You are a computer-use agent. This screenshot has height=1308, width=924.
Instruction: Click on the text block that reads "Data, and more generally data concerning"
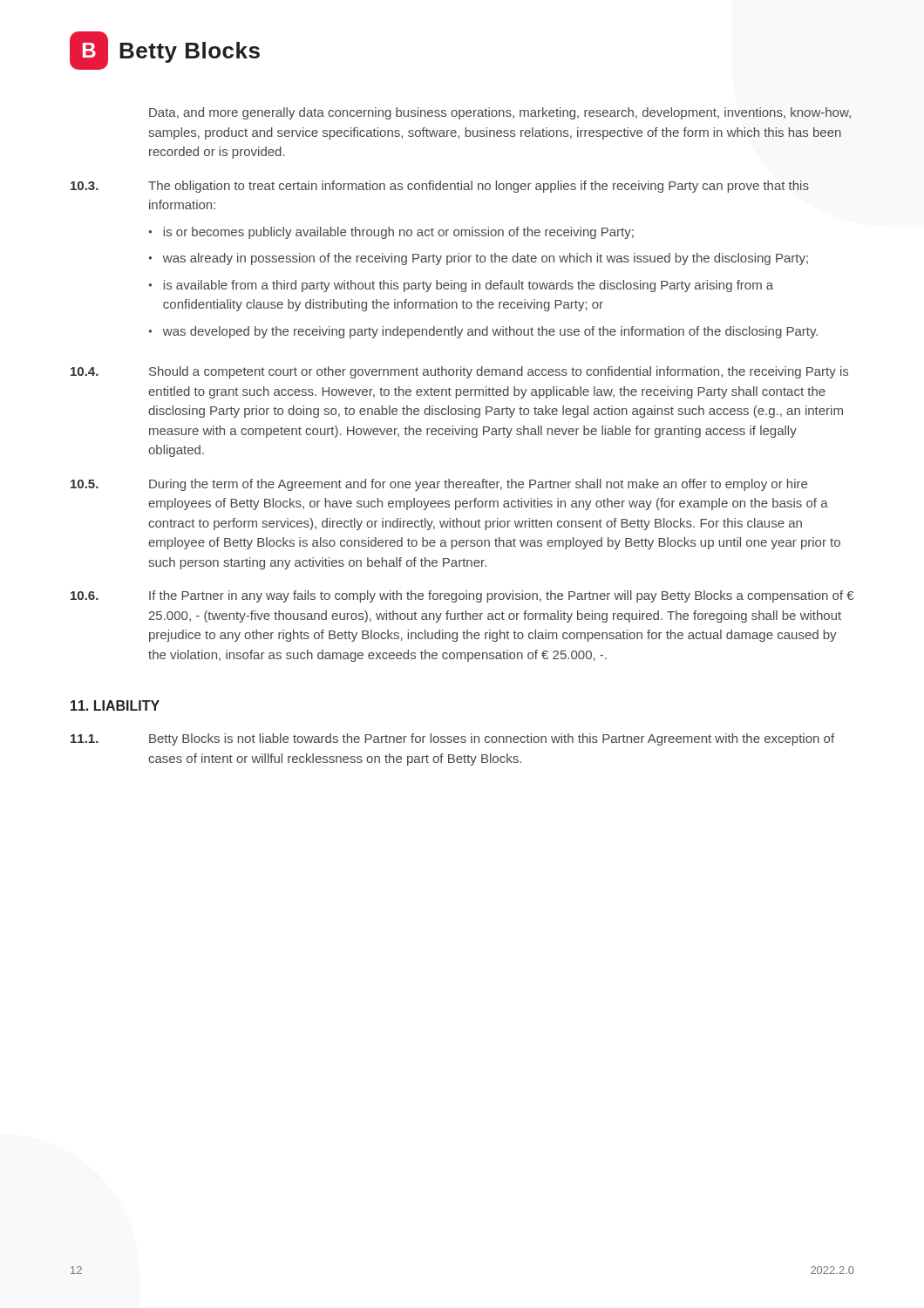point(500,132)
